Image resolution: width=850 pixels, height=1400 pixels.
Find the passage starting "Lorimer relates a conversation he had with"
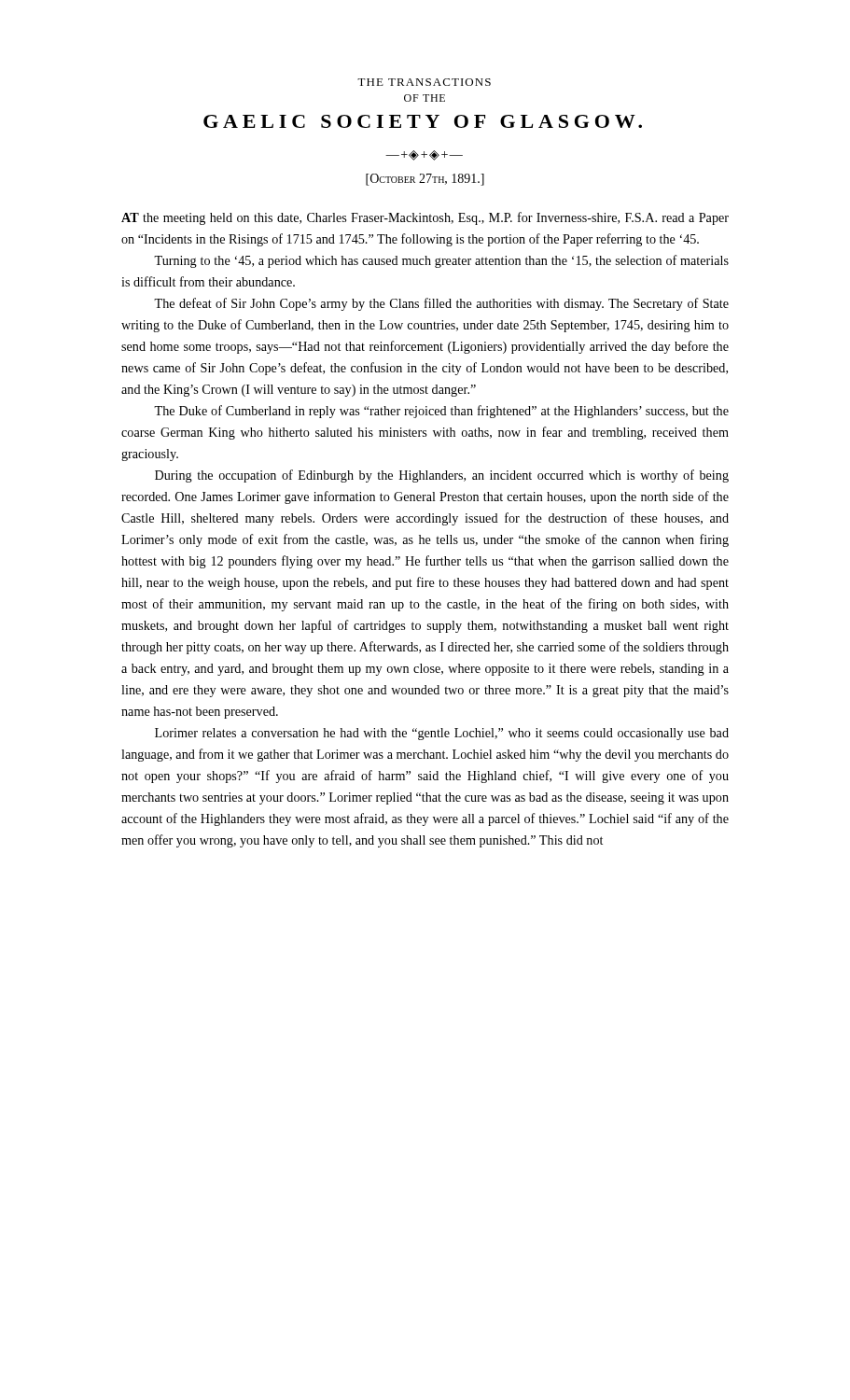[x=425, y=787]
